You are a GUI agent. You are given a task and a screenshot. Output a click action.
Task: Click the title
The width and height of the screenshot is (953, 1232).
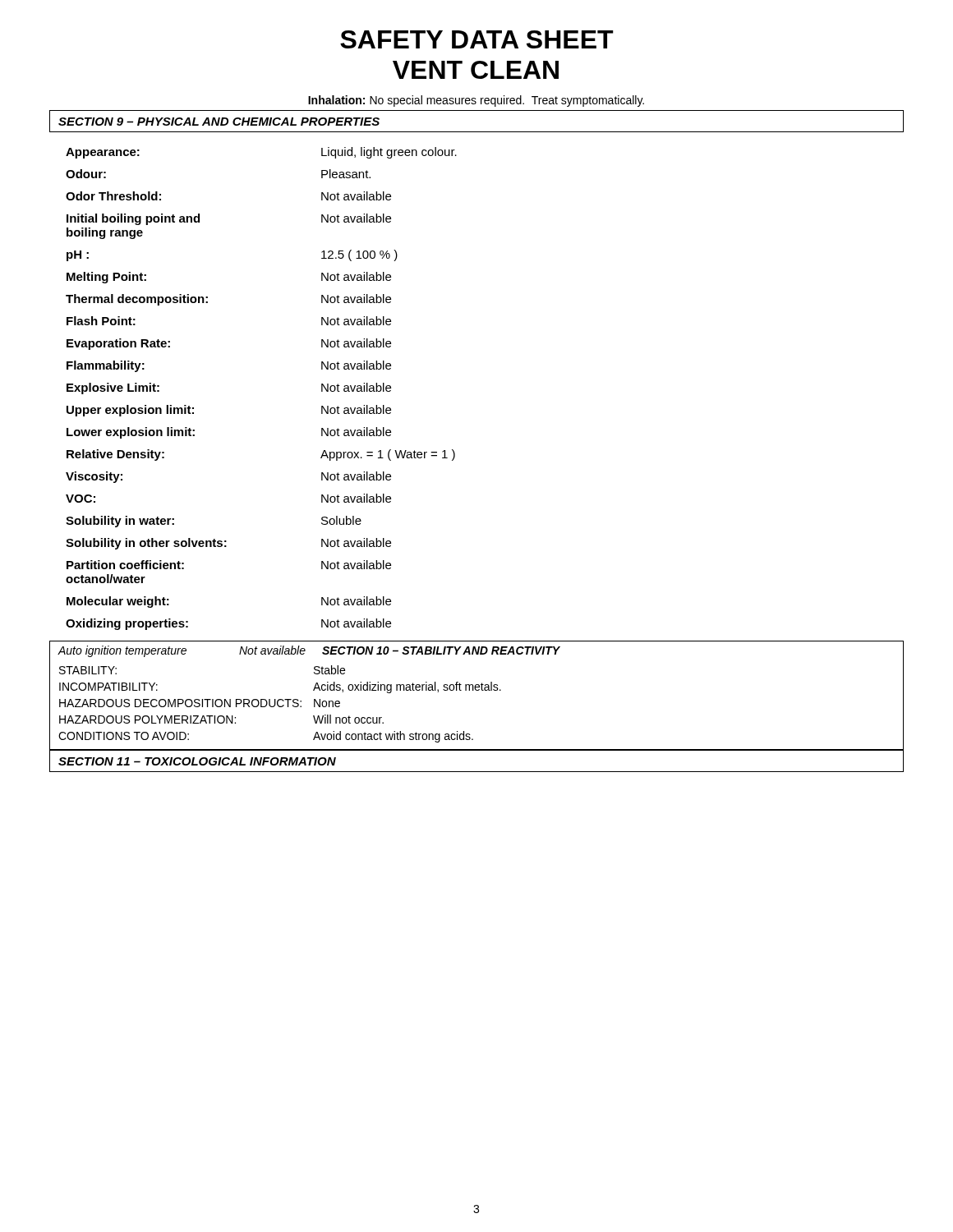[x=476, y=55]
